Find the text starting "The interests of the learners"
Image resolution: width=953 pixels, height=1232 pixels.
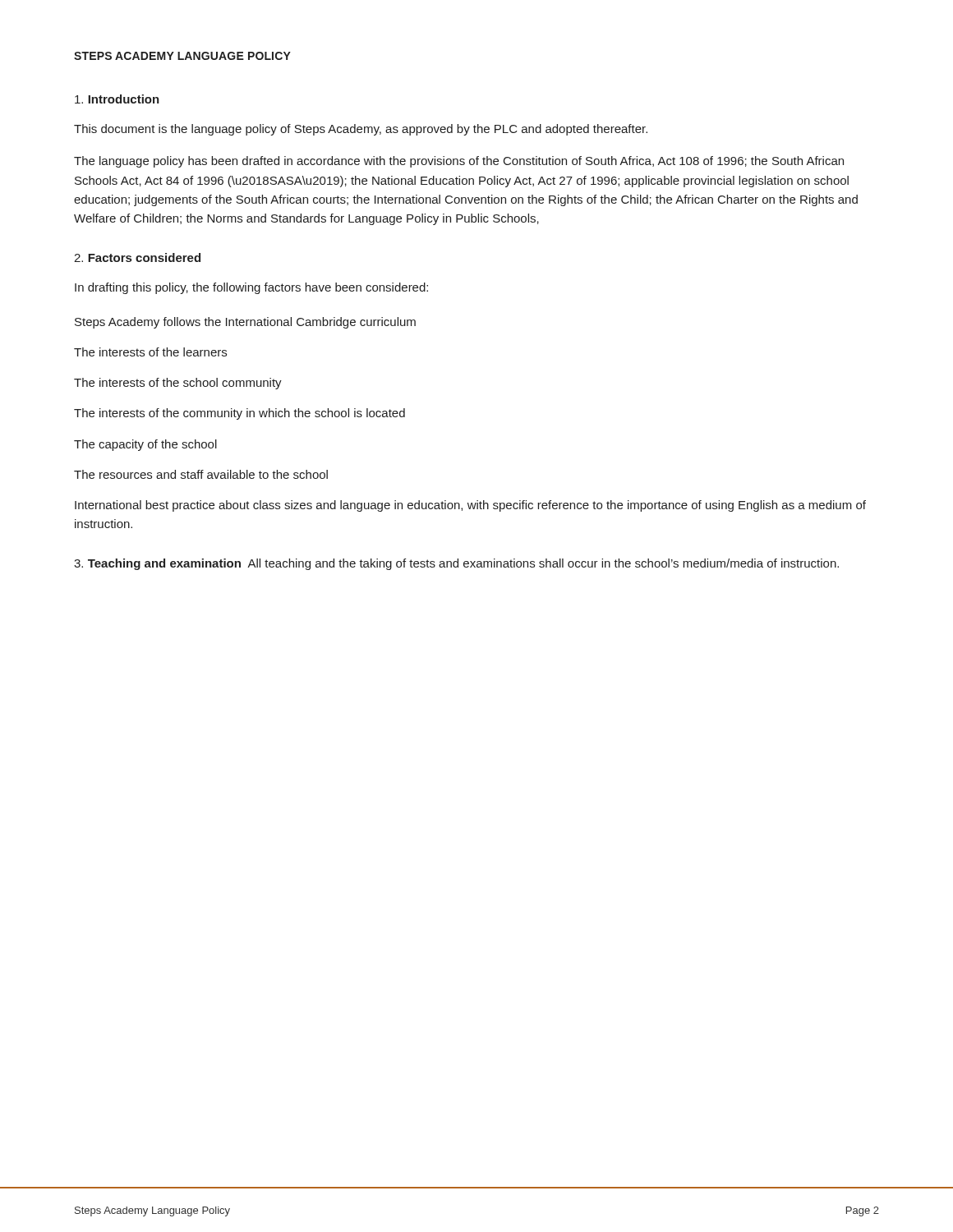[151, 352]
